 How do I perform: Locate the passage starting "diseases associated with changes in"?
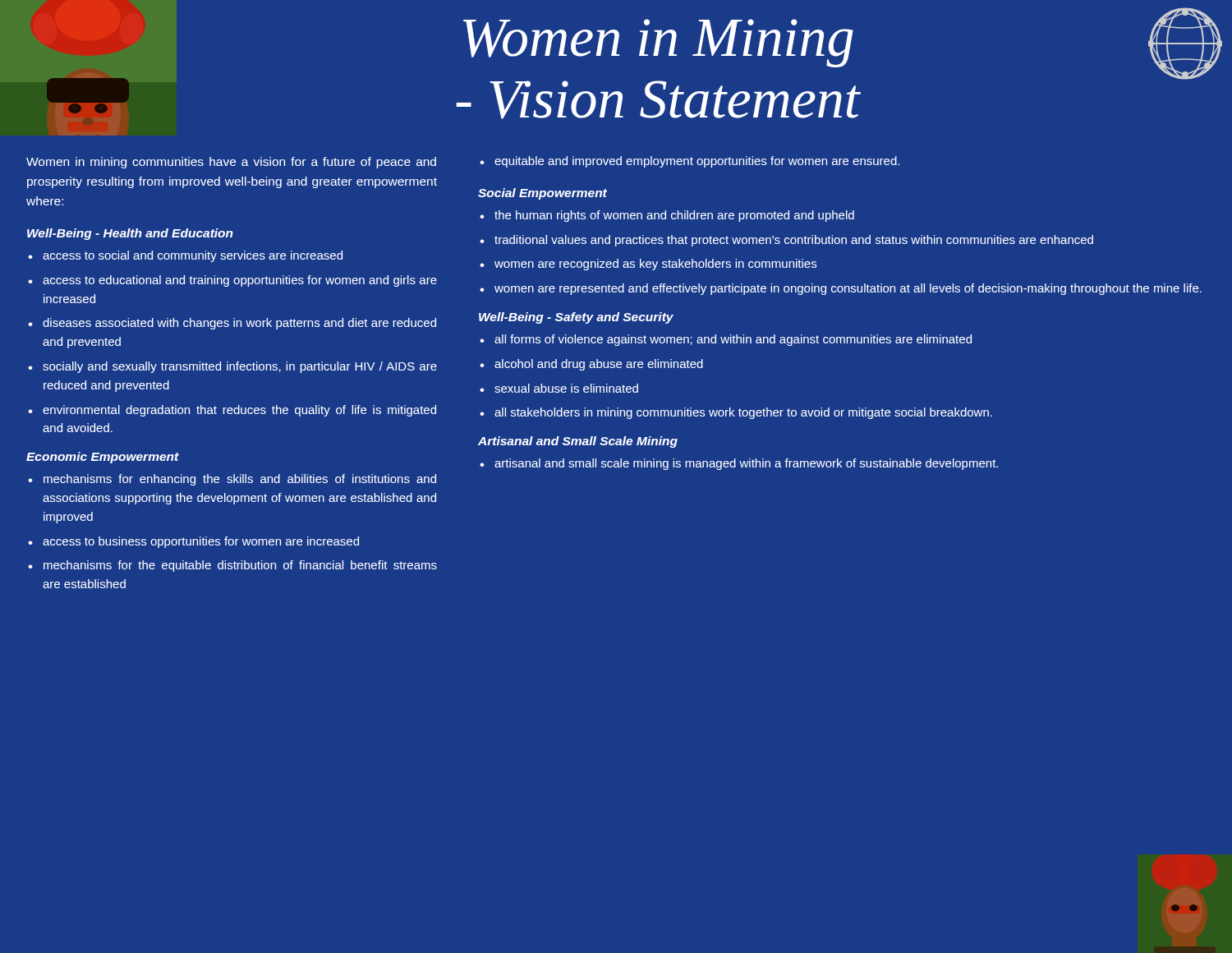coord(240,332)
